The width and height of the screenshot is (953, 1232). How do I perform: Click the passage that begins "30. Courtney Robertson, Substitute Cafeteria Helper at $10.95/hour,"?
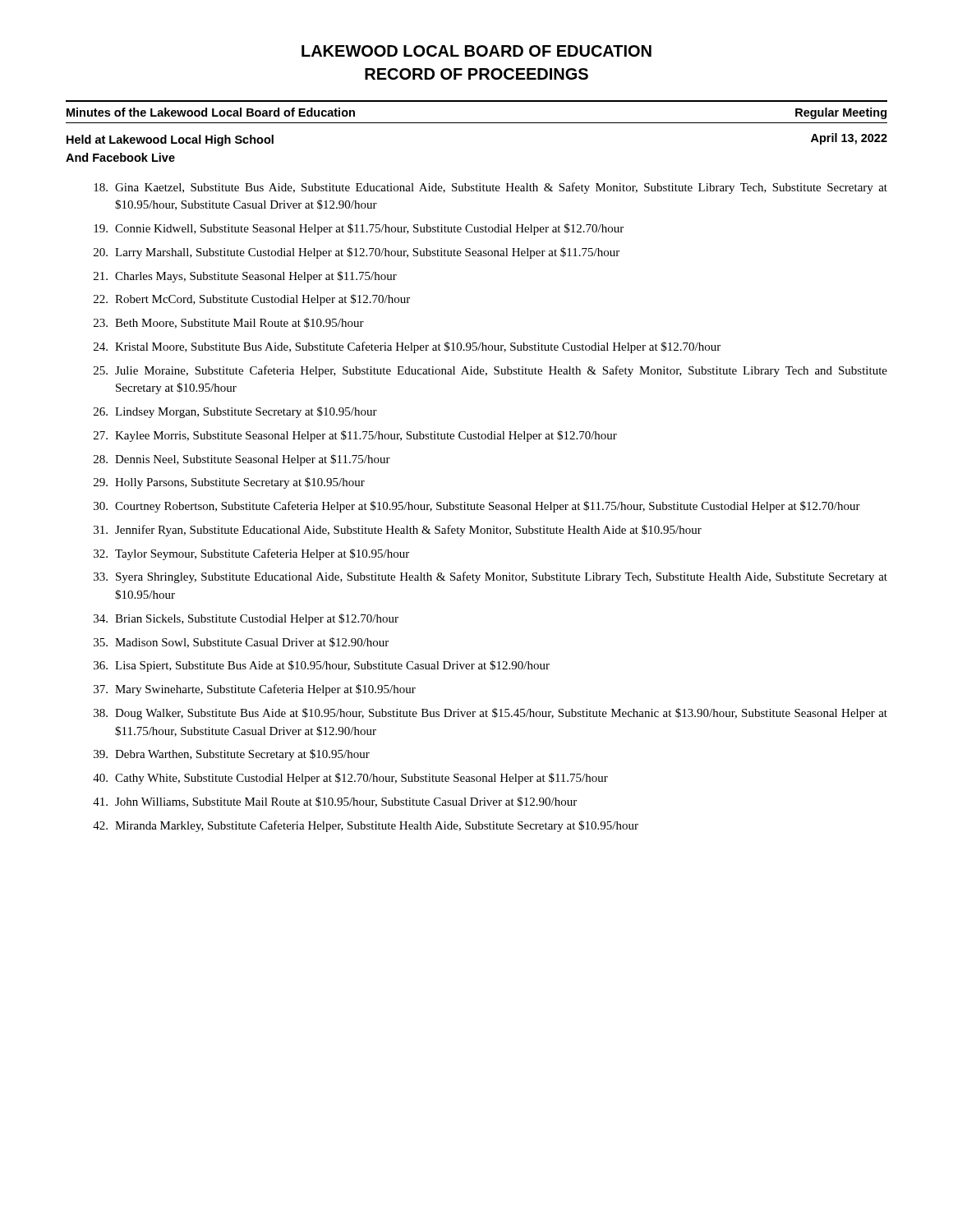click(x=476, y=507)
